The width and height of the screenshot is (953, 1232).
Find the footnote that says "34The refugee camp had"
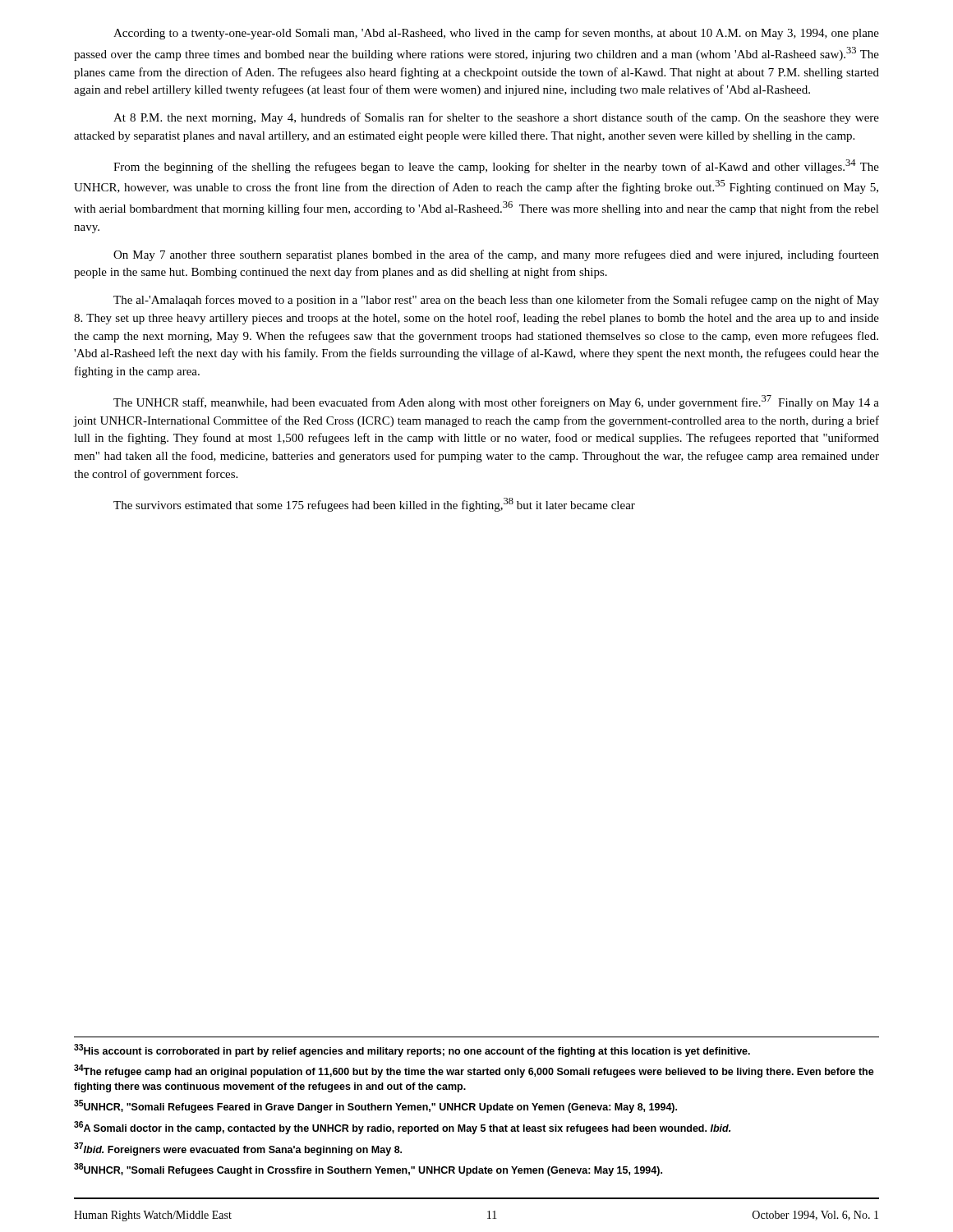point(474,1078)
